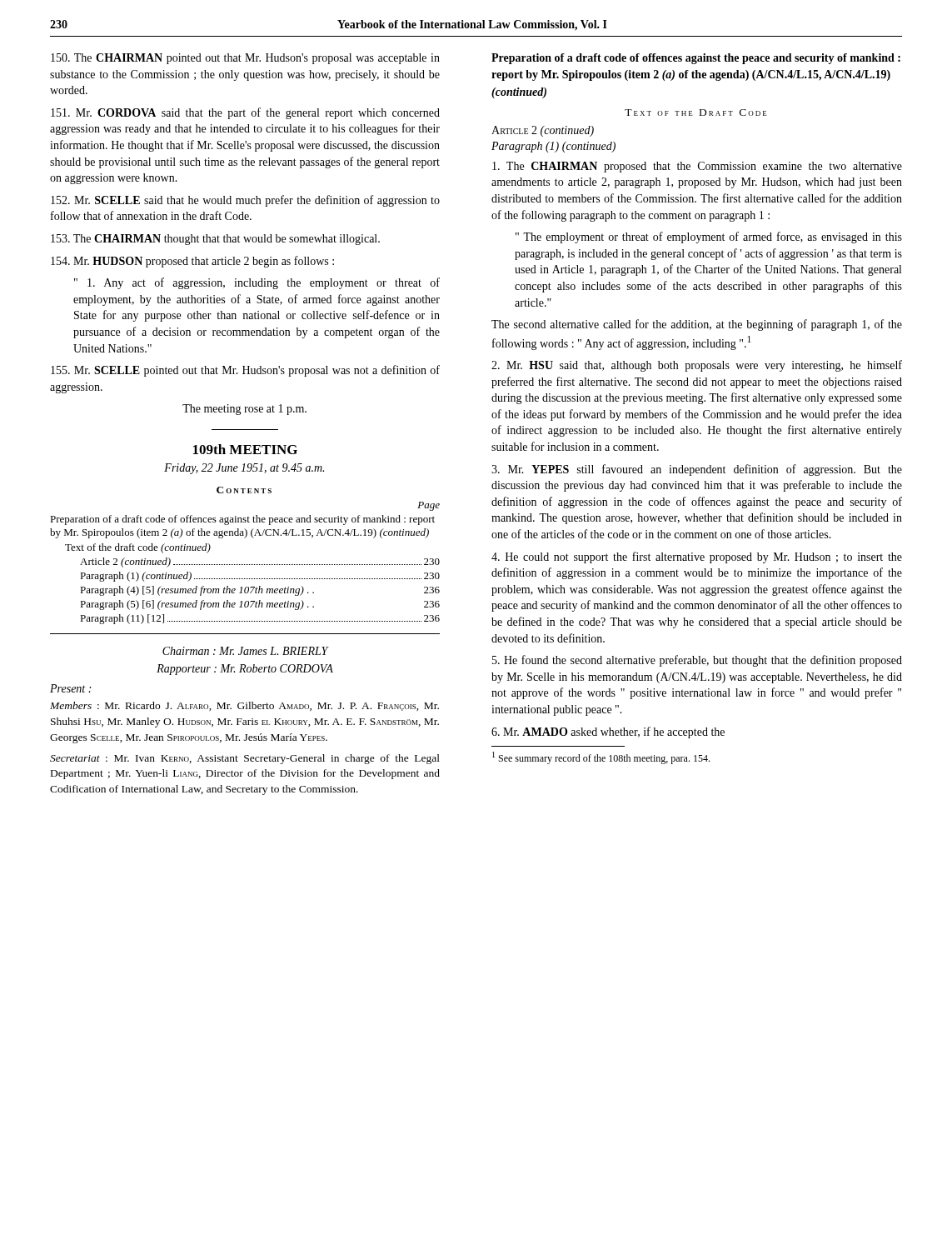Viewport: 952px width, 1250px height.
Task: Locate the block of text that opens with "Mr. CORDOVA said that"
Action: (245, 146)
